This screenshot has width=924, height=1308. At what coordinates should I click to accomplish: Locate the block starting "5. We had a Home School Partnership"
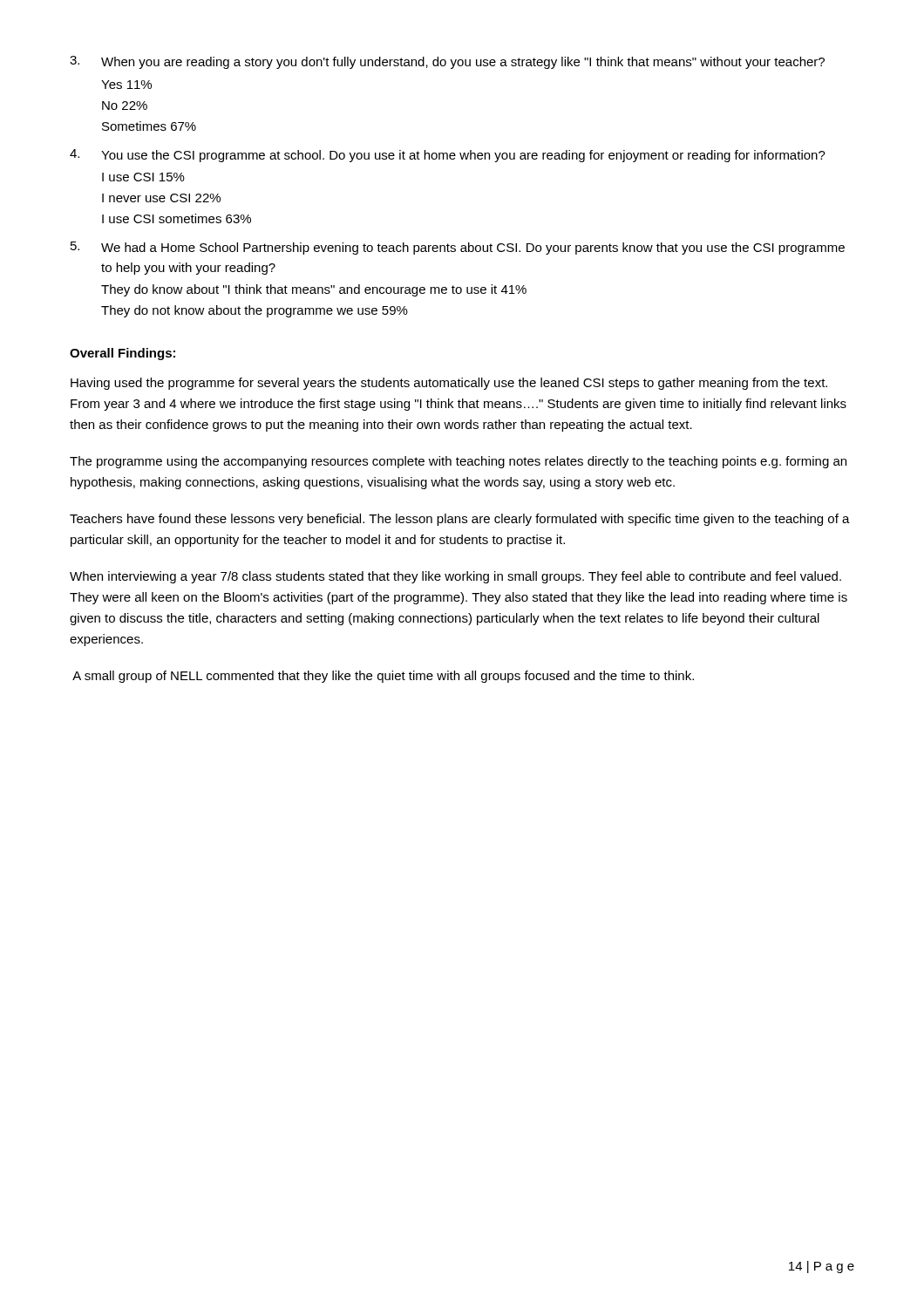(x=462, y=279)
